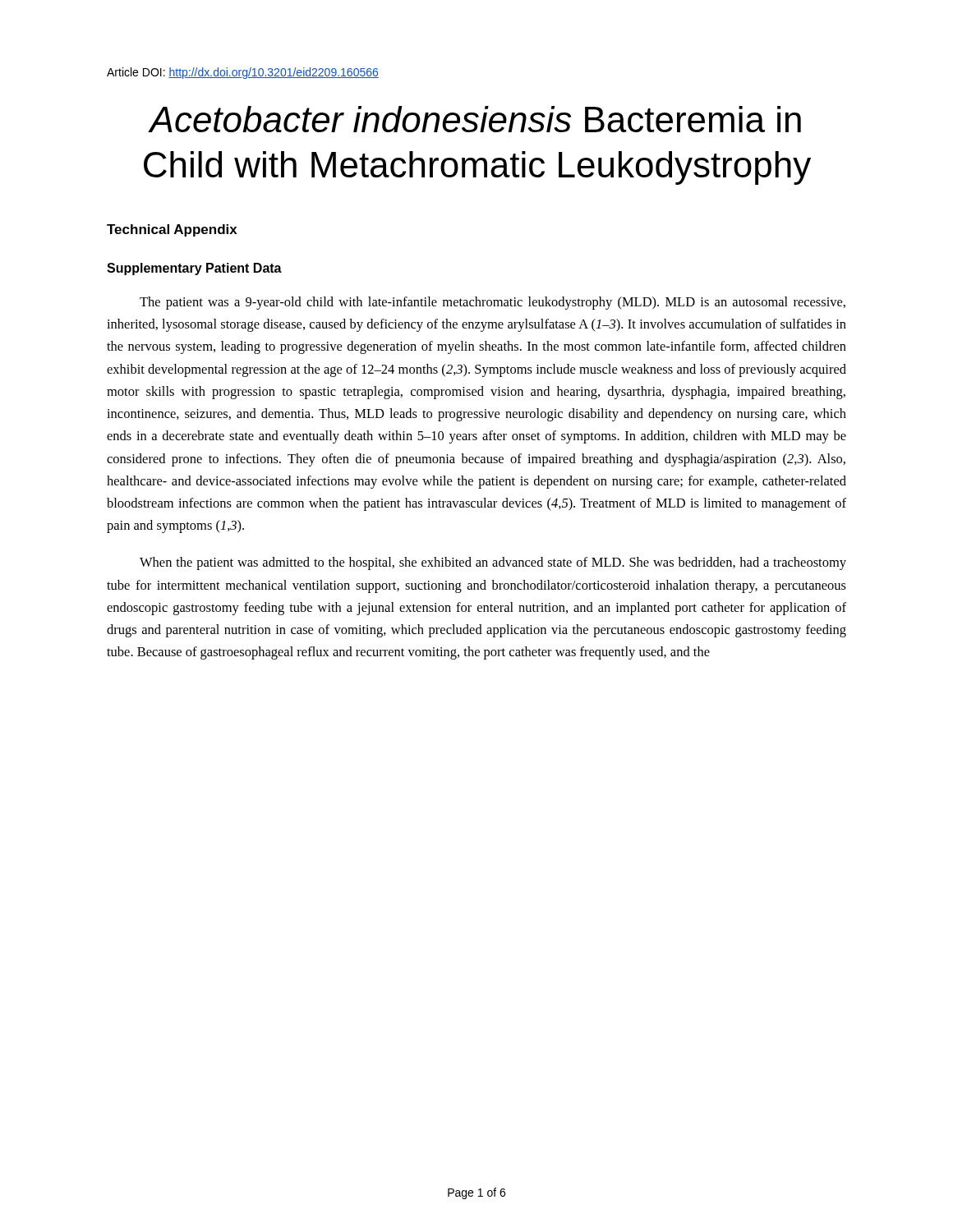This screenshot has height=1232, width=953.
Task: Click on the text starting "Technical Appendix"
Action: (x=172, y=230)
